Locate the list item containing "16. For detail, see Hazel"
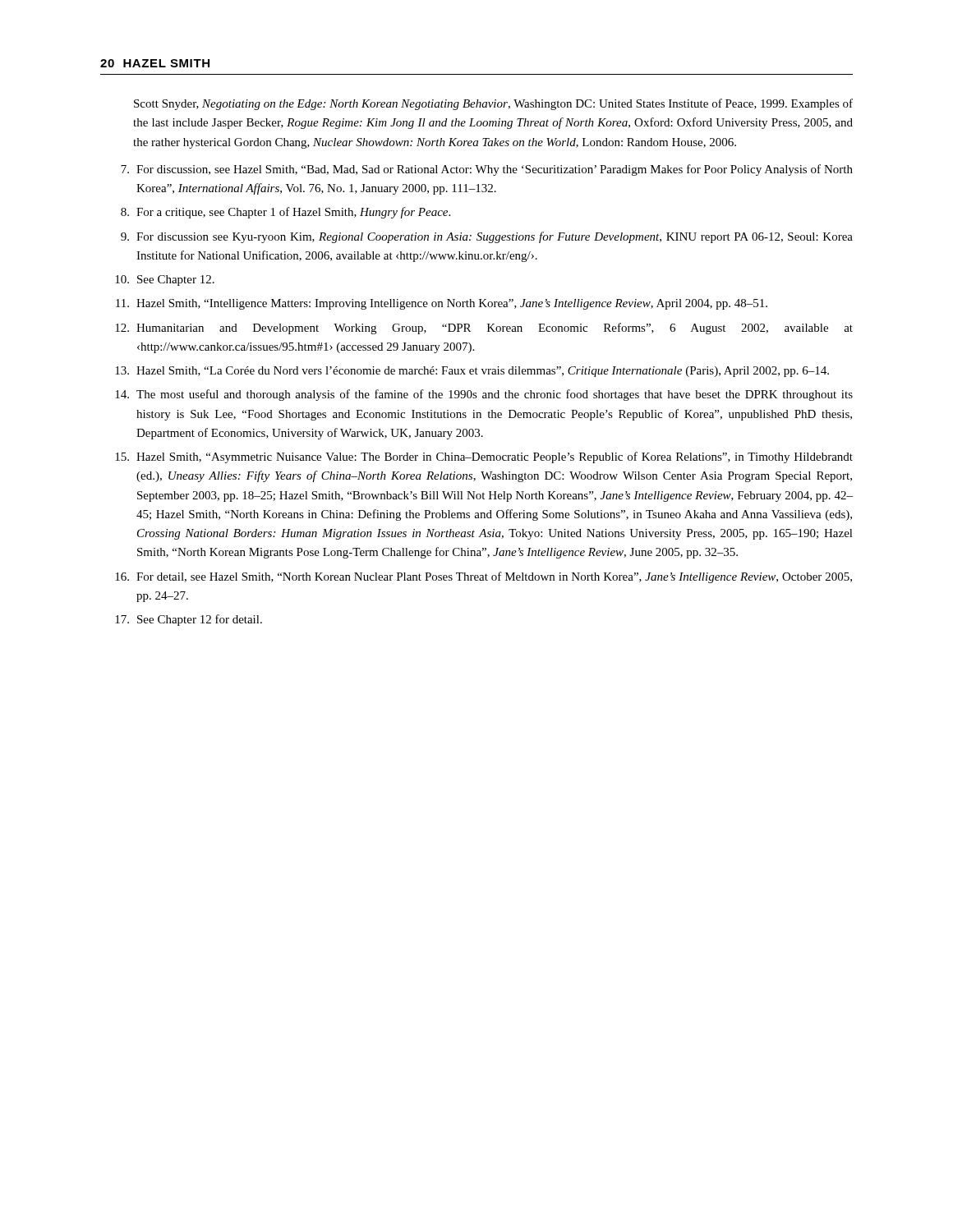This screenshot has height=1232, width=953. click(476, 586)
